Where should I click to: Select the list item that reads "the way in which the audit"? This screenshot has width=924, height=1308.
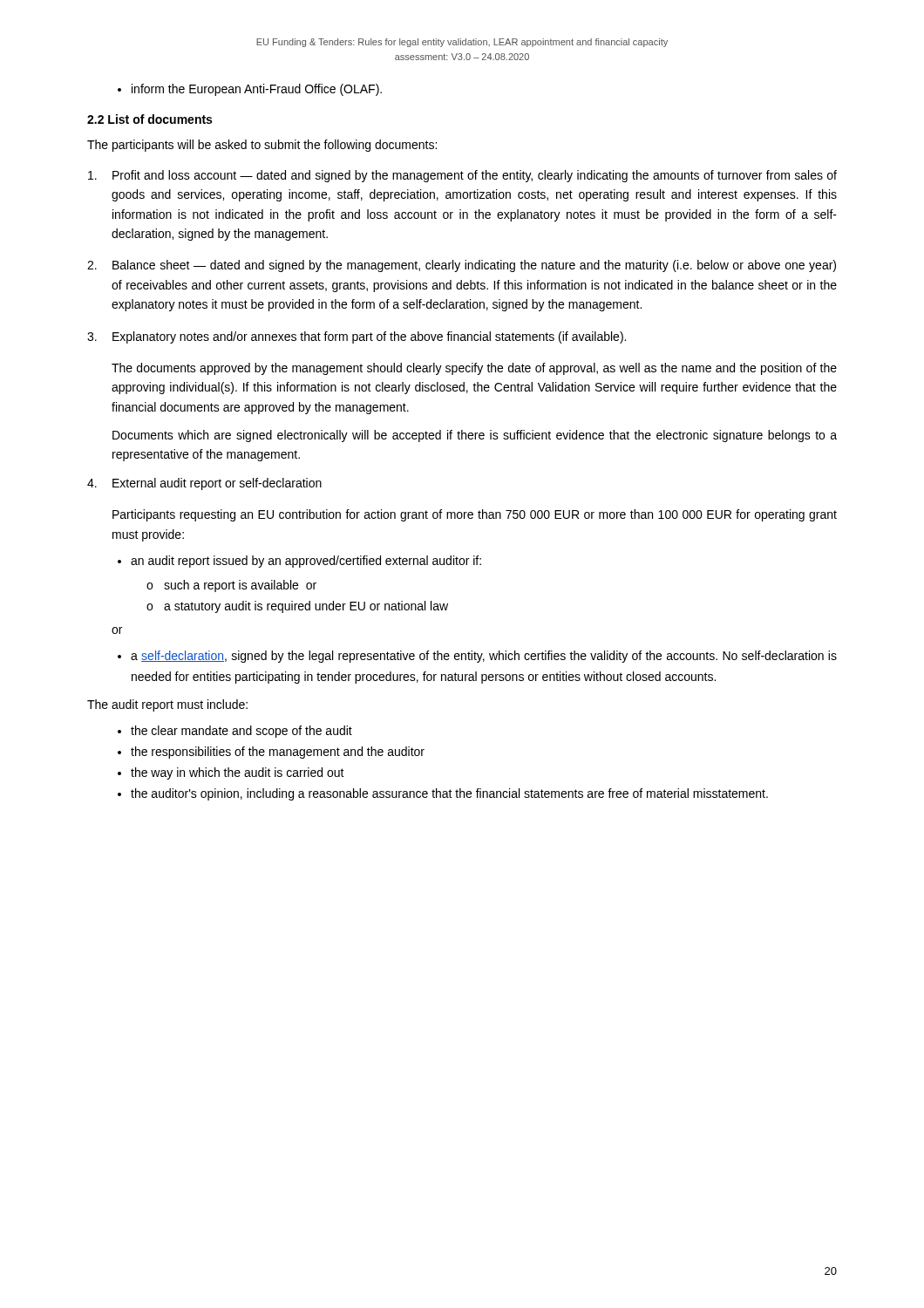click(x=237, y=772)
